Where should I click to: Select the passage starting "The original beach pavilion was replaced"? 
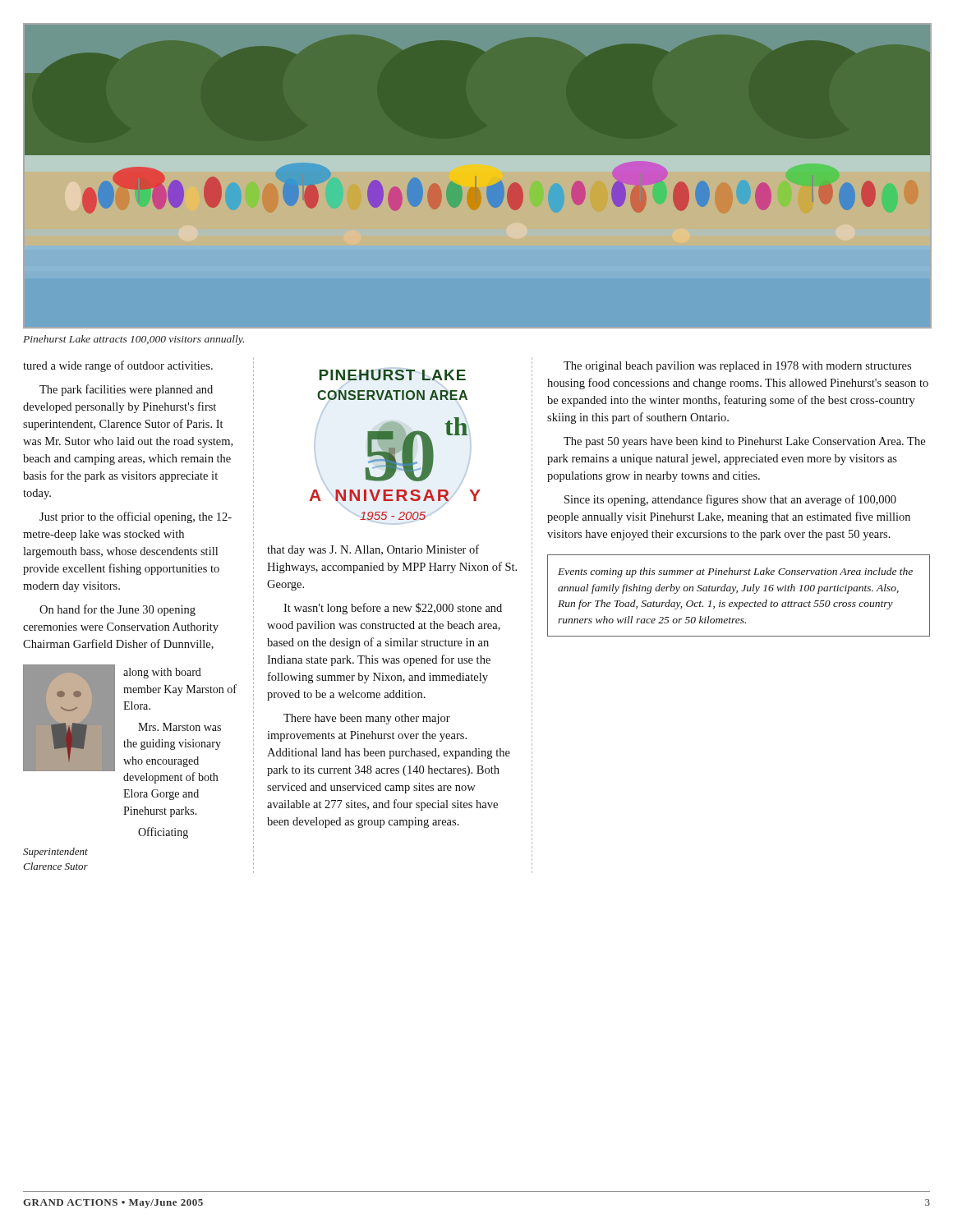739,450
